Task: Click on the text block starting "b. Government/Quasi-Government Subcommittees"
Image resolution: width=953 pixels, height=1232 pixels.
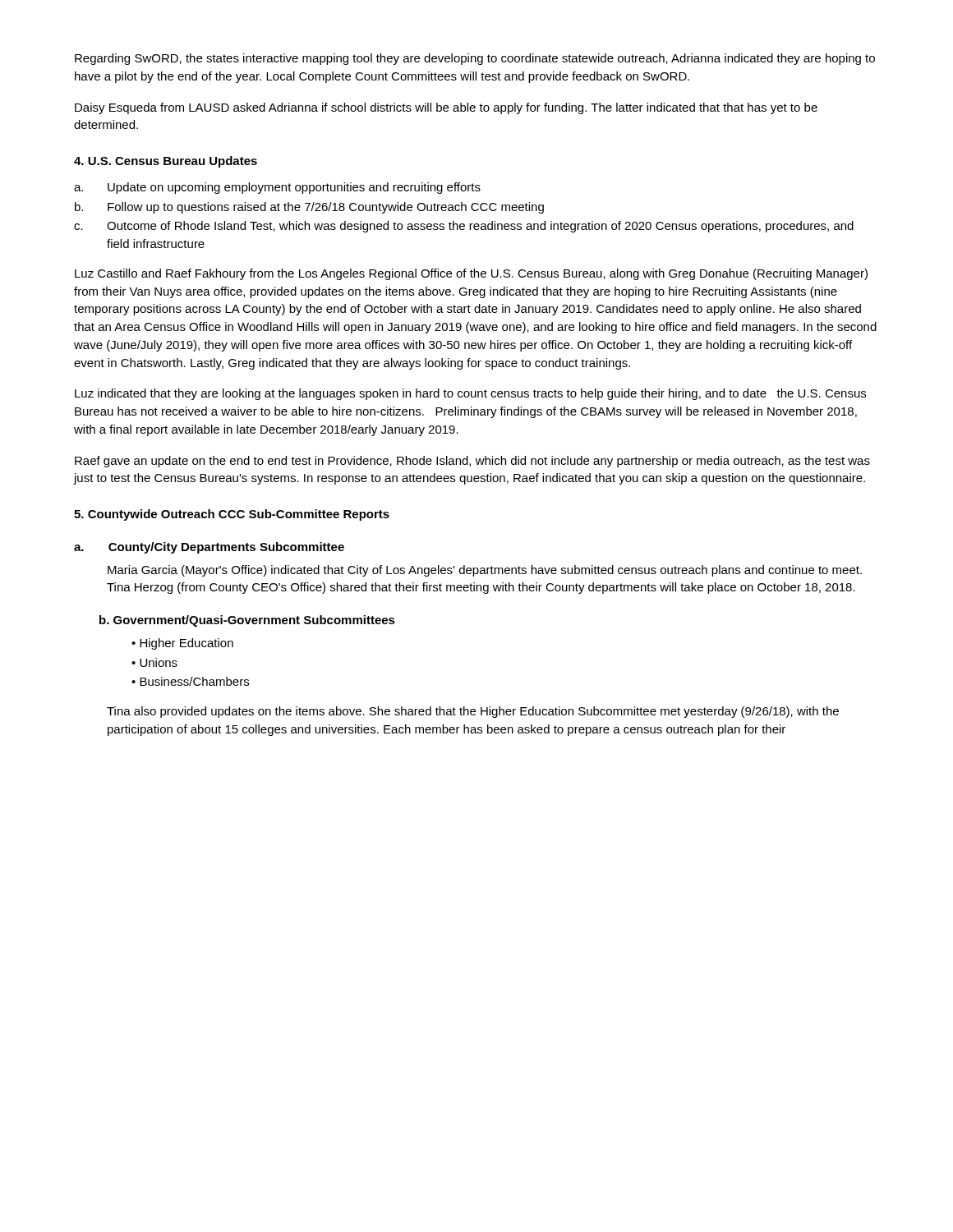Action: tap(247, 621)
